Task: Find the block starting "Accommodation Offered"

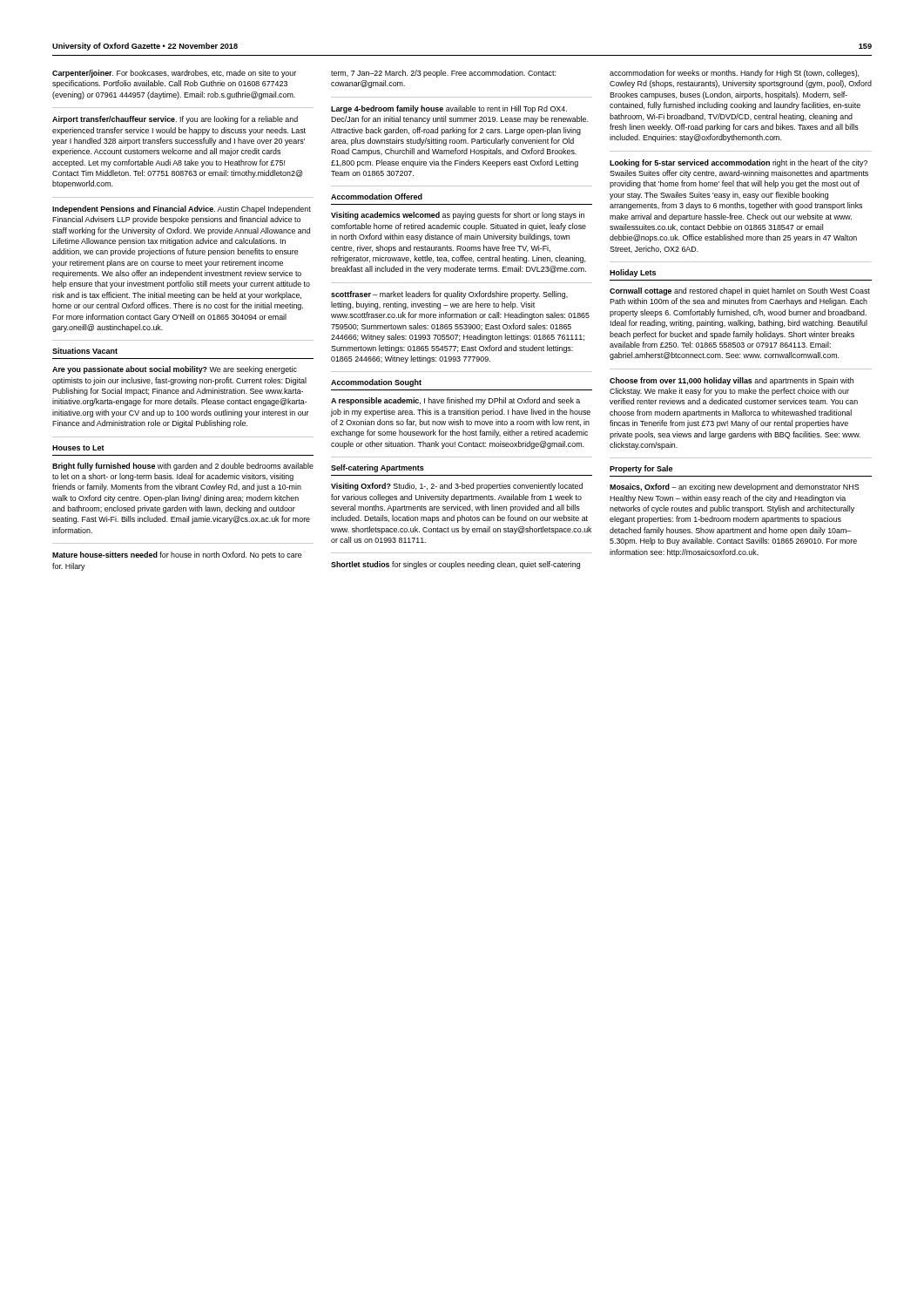Action: point(377,197)
